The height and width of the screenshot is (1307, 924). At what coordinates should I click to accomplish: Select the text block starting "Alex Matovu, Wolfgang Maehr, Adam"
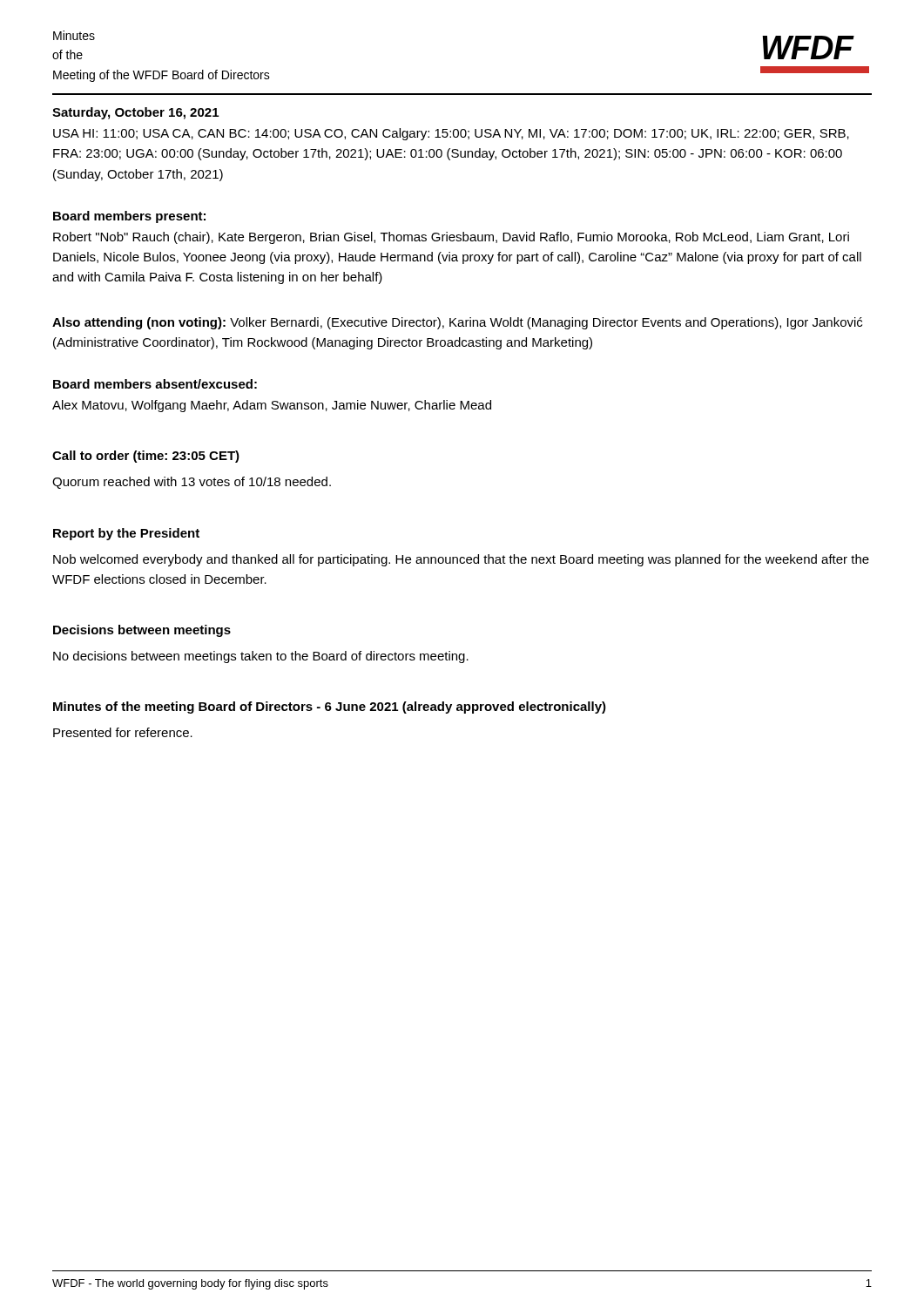[272, 405]
